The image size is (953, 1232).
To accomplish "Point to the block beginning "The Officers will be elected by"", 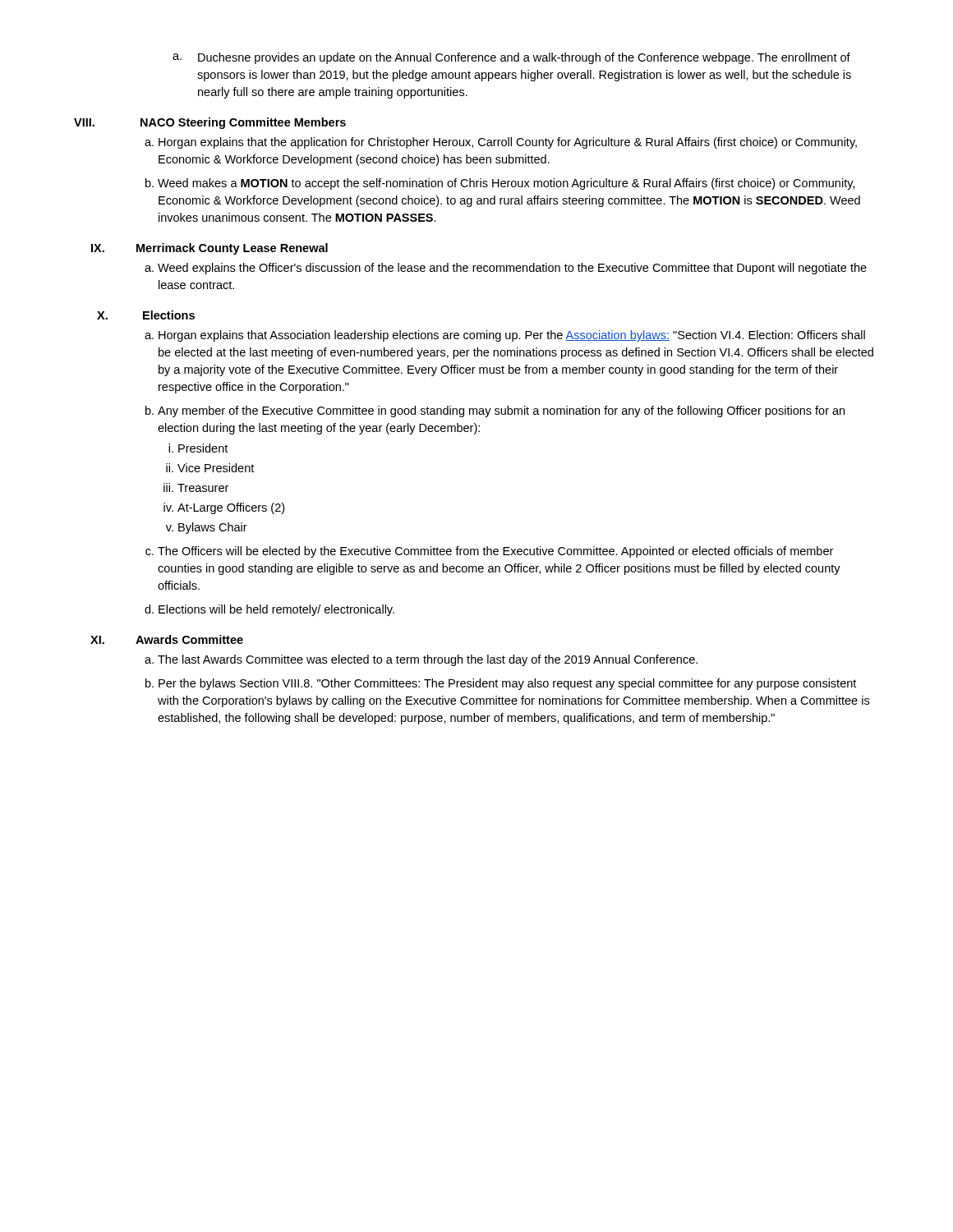I will (x=518, y=569).
